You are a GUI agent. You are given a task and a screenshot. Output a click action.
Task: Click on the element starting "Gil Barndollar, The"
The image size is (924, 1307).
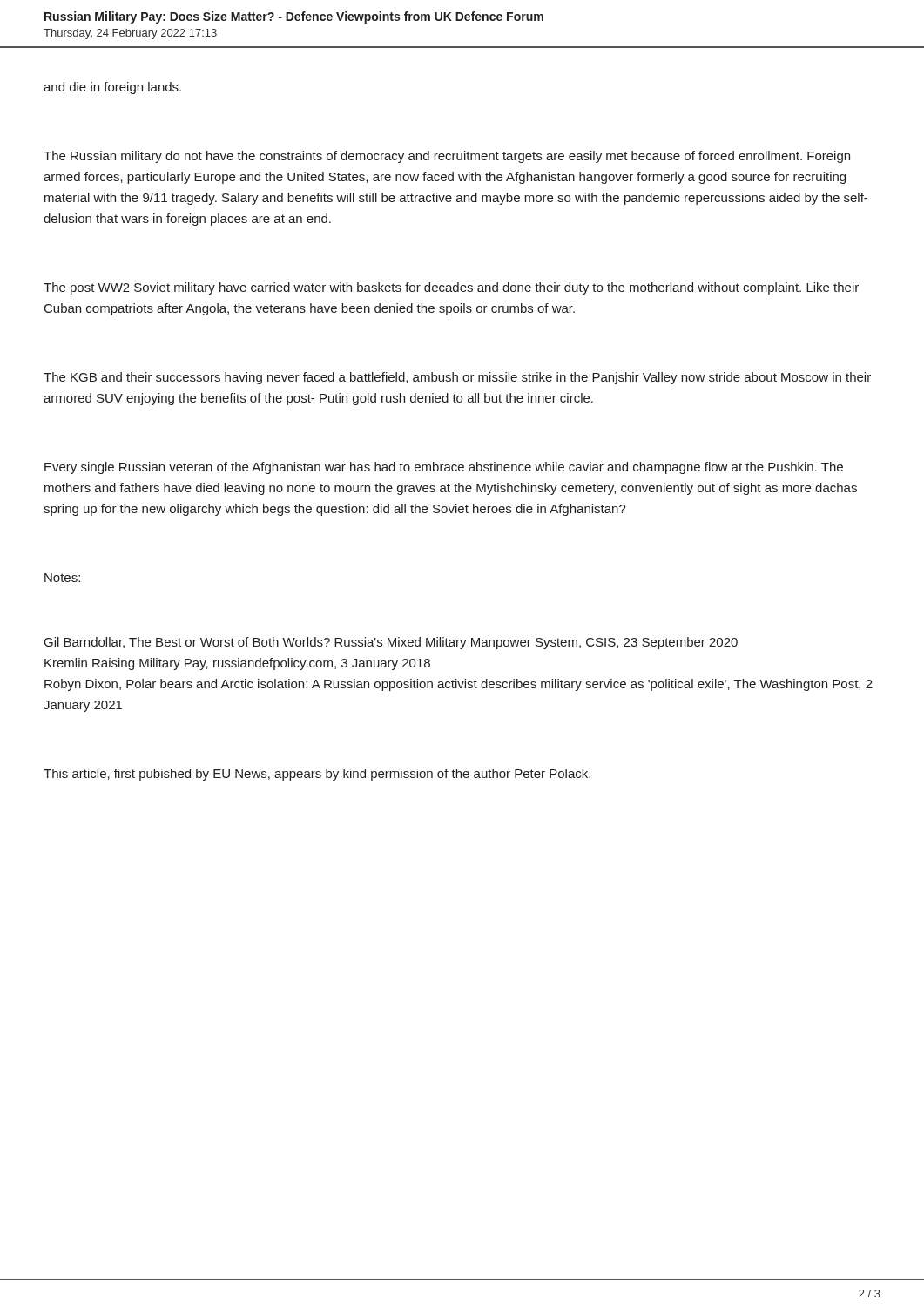point(458,673)
